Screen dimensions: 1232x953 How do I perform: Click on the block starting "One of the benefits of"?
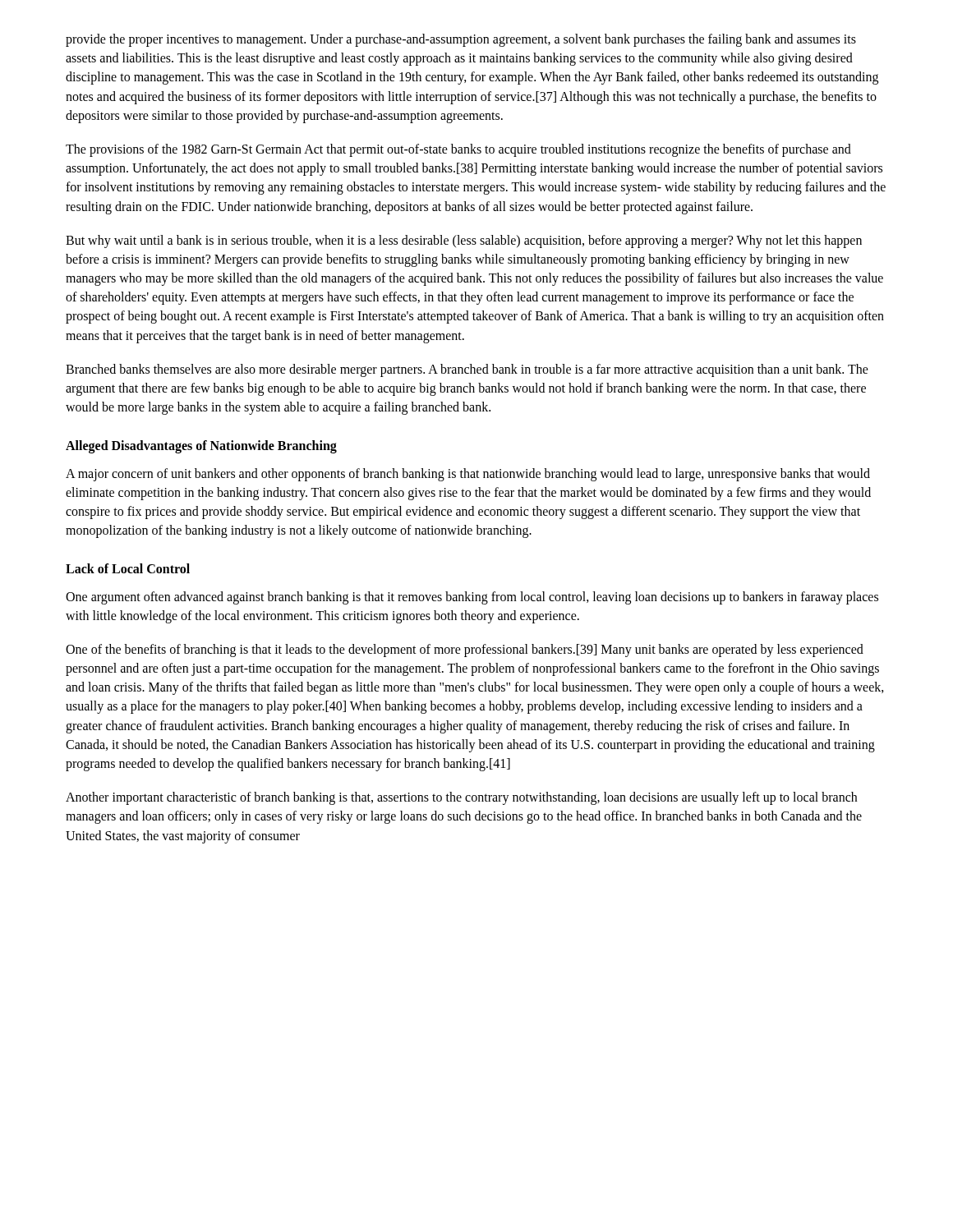(x=475, y=706)
